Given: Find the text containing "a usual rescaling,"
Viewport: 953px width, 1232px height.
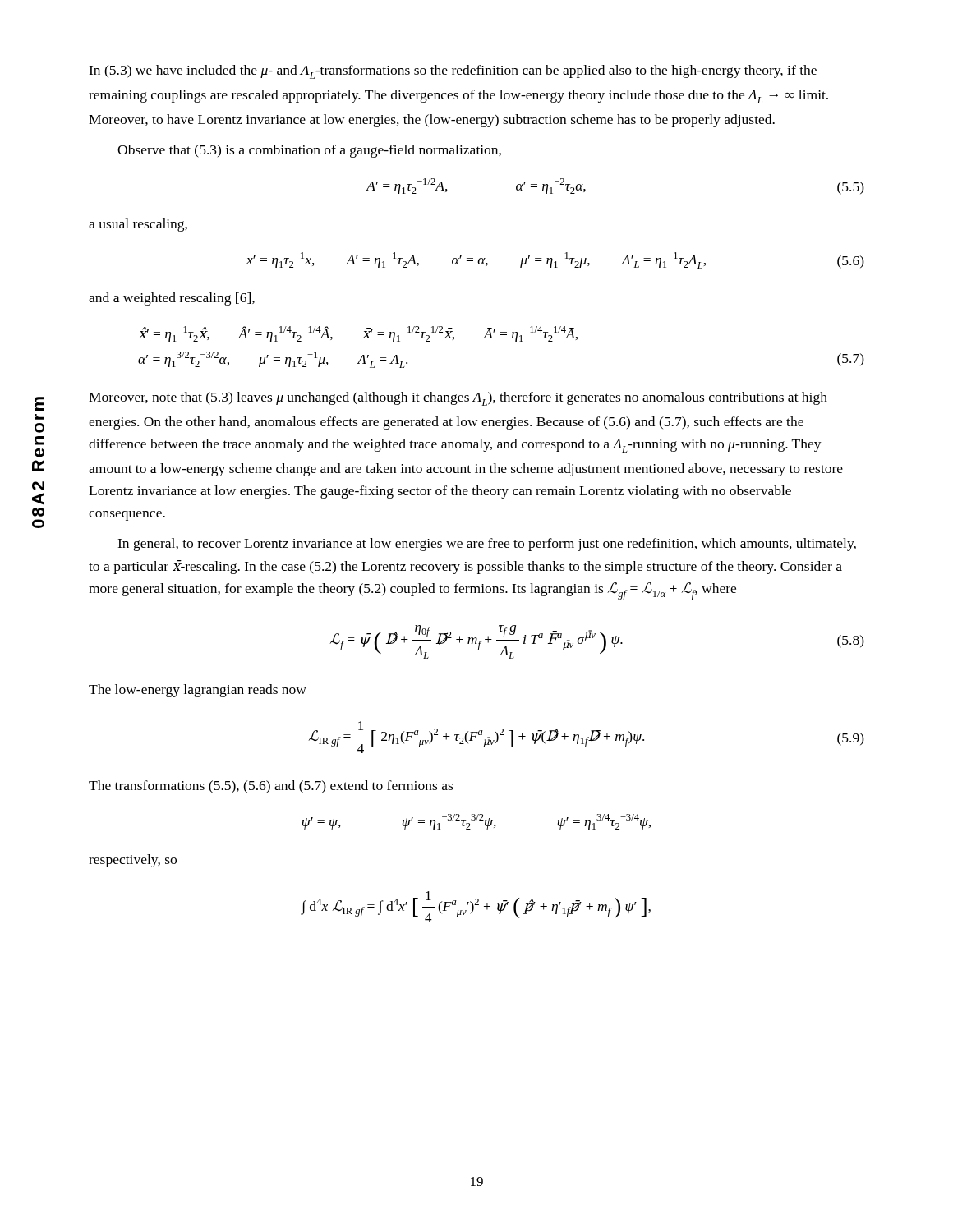Looking at the screenshot, I should coord(138,225).
